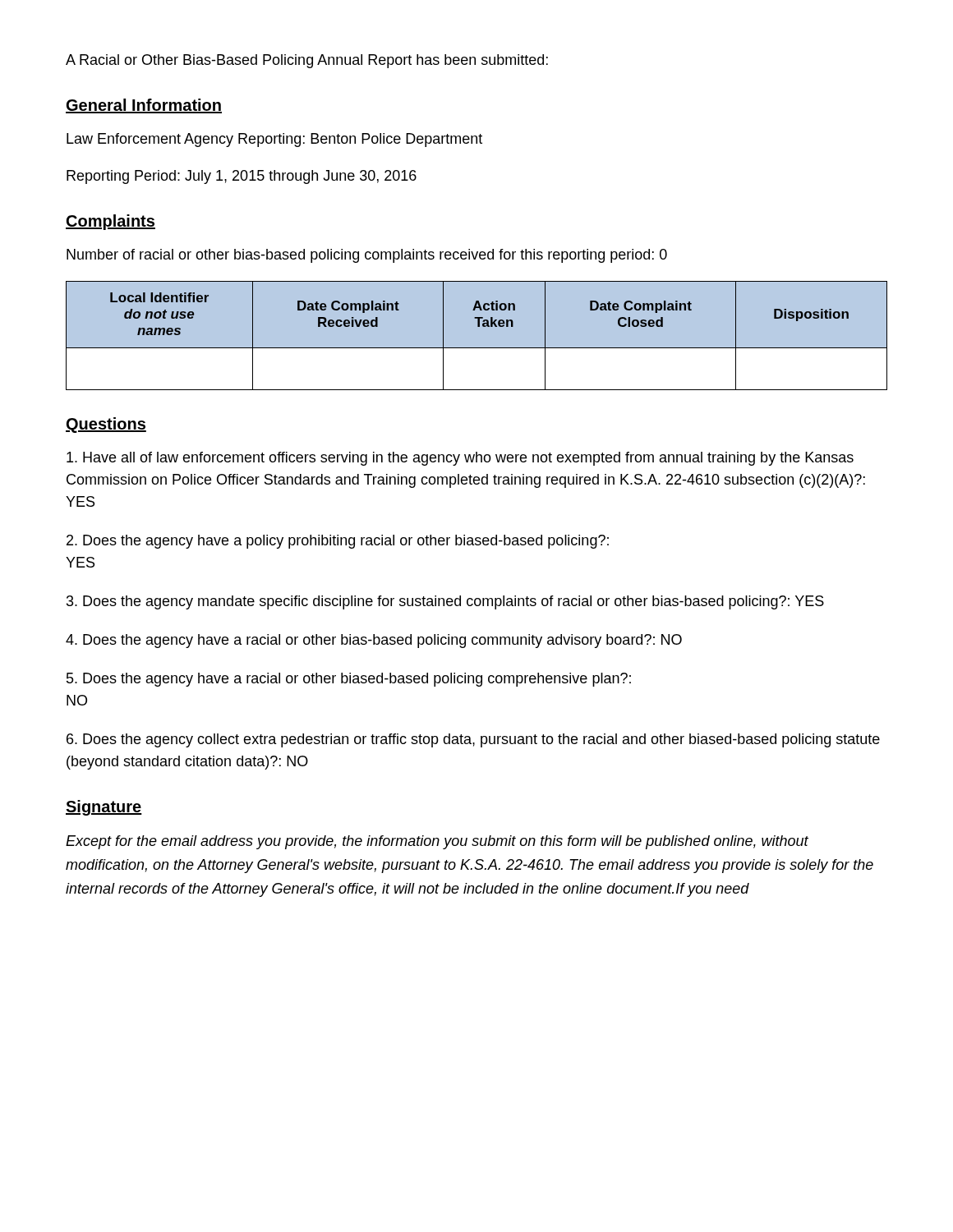Find the text block that reads "Except for the email address you provide, the"
The image size is (953, 1232).
click(470, 865)
